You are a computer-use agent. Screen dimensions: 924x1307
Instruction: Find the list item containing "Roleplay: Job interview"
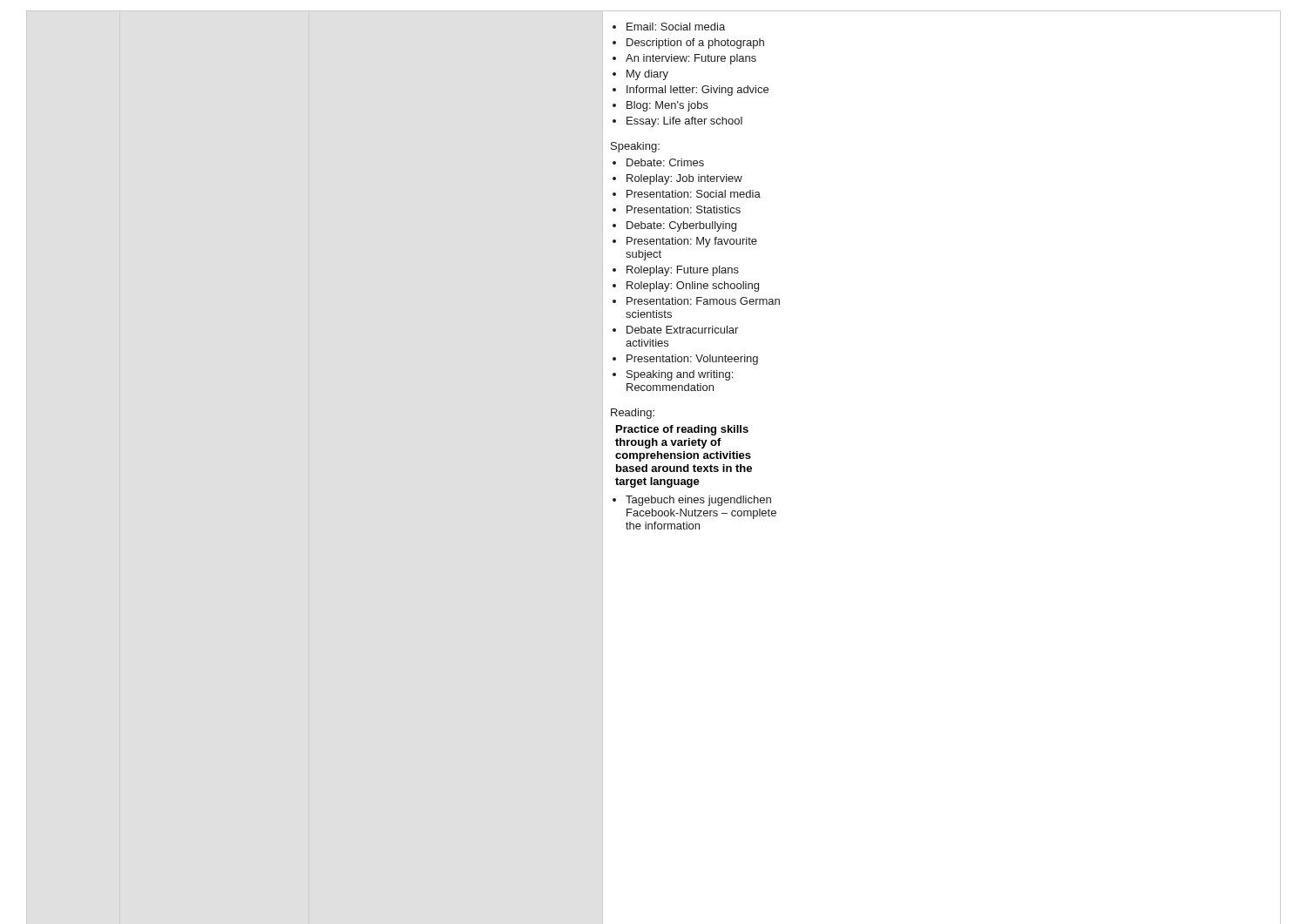pos(684,179)
